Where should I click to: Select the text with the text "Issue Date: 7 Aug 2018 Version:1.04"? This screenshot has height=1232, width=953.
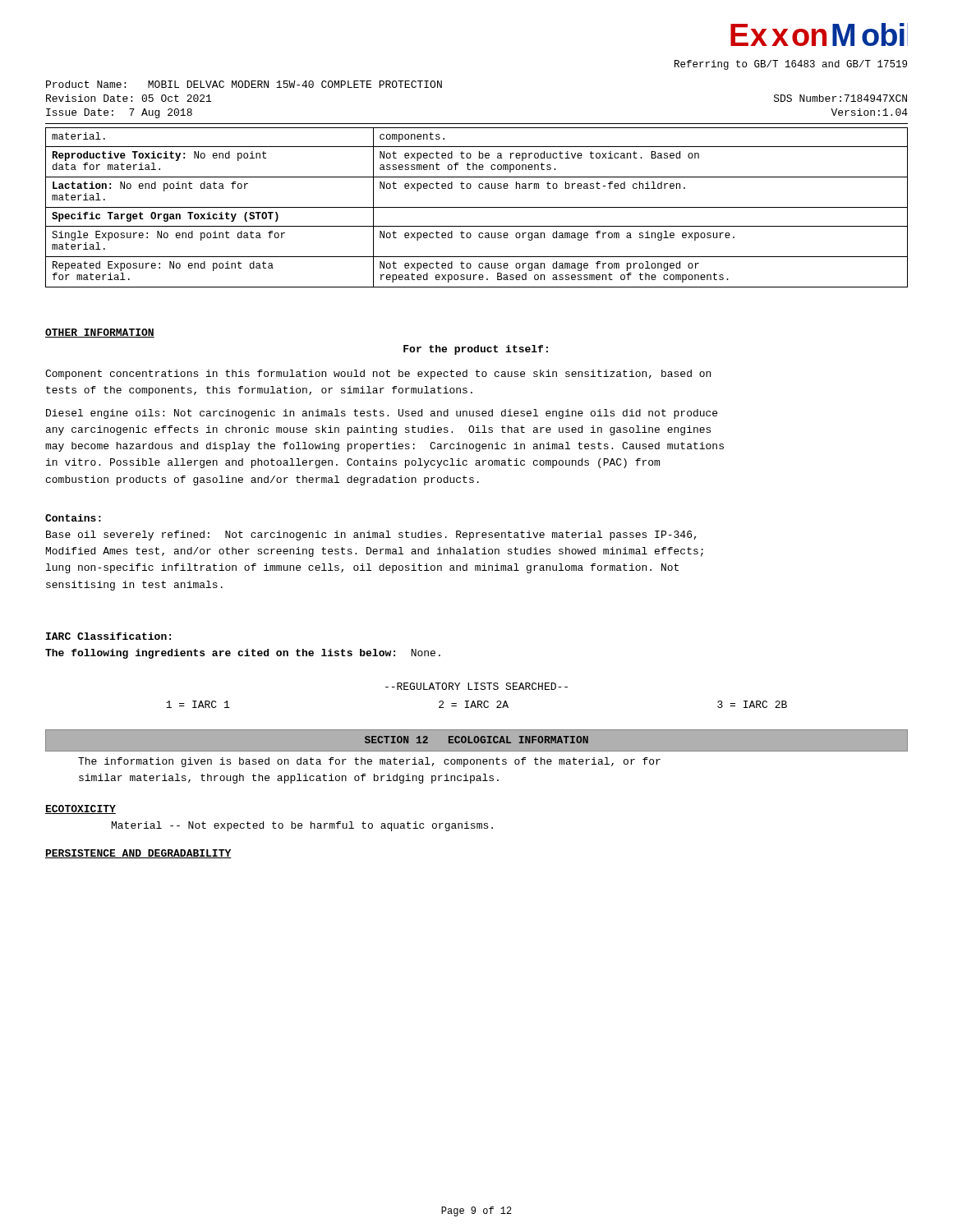point(476,113)
